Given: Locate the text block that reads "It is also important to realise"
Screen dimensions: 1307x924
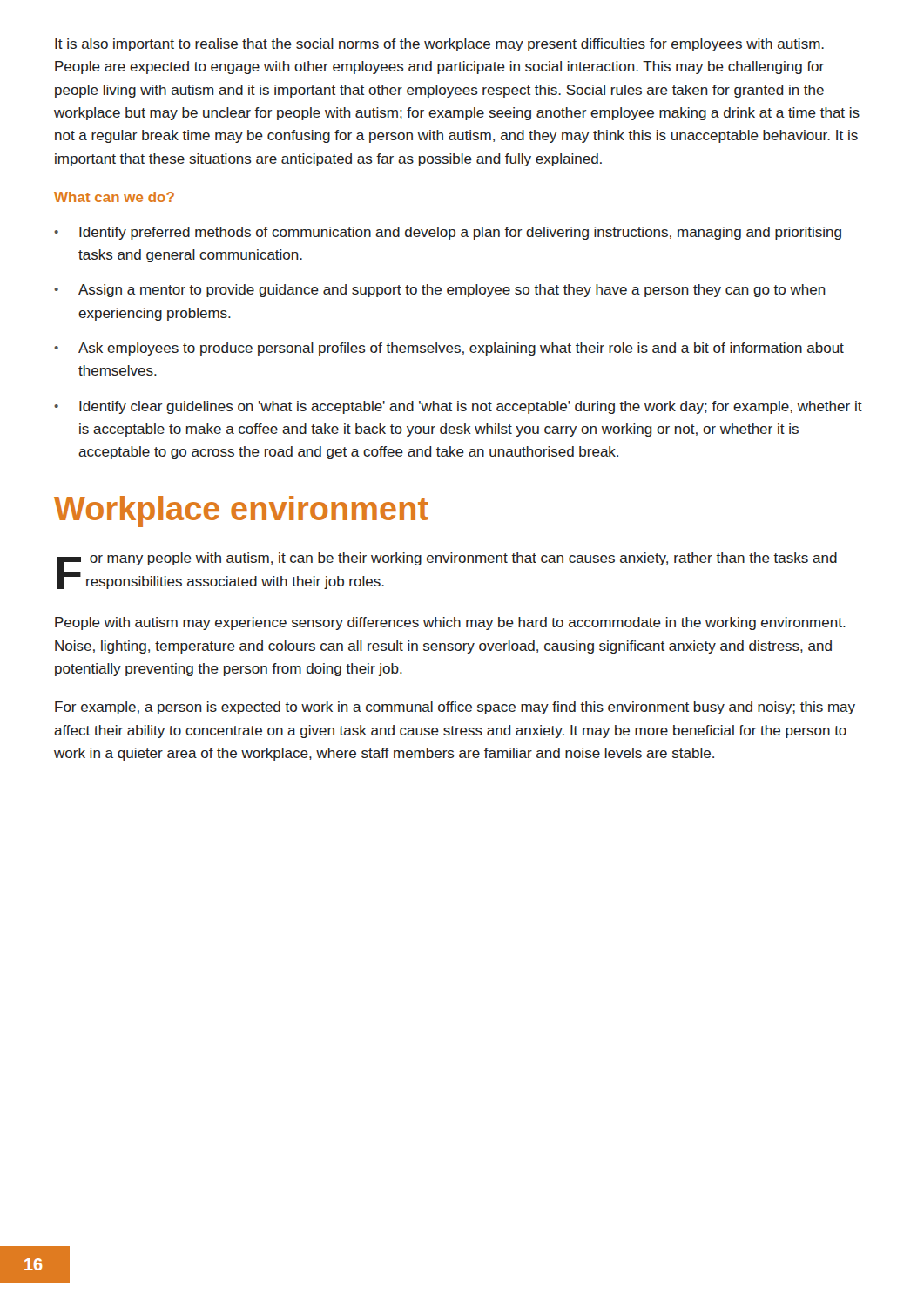Looking at the screenshot, I should [457, 101].
